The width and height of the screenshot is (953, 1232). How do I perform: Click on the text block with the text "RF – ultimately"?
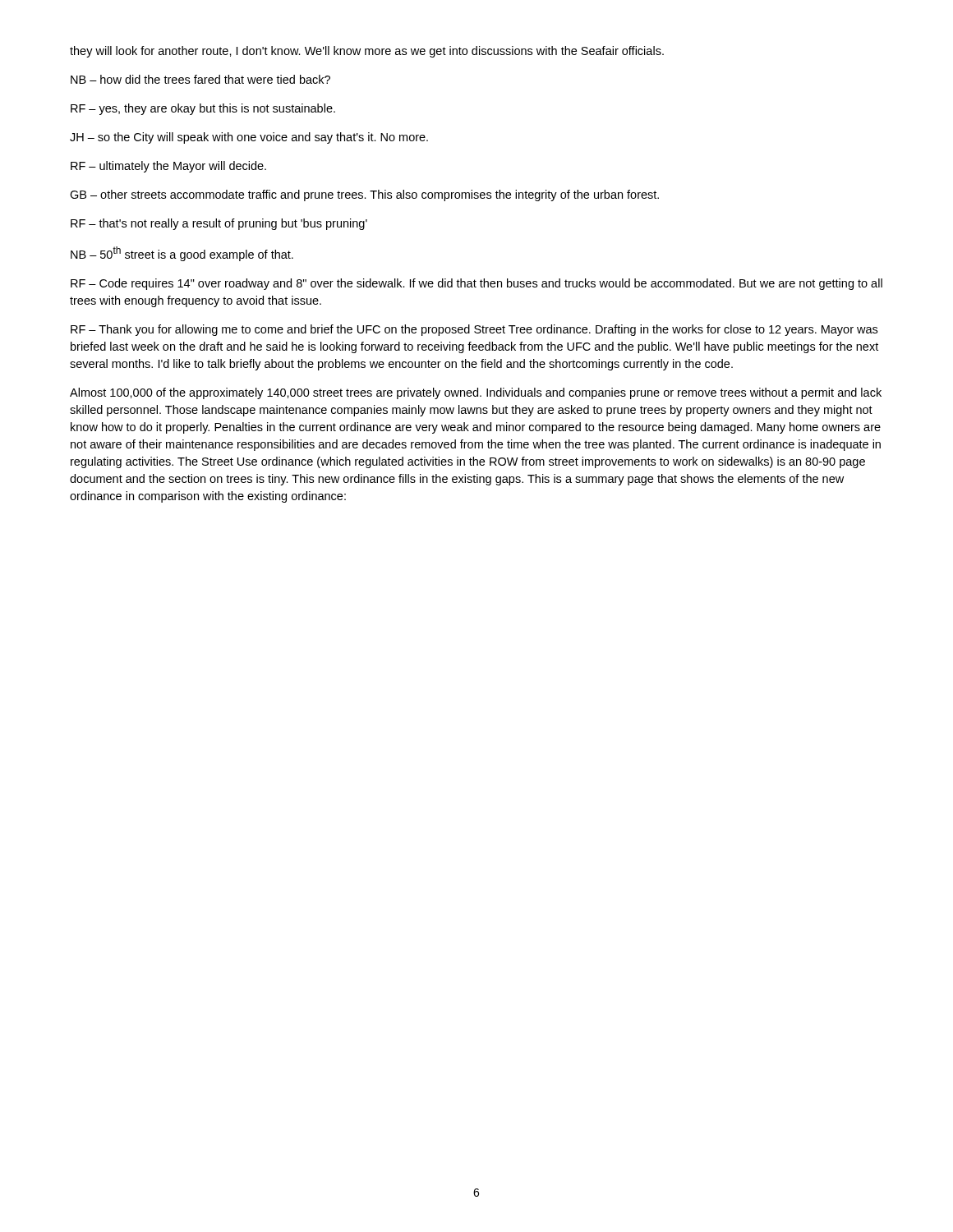click(x=168, y=166)
